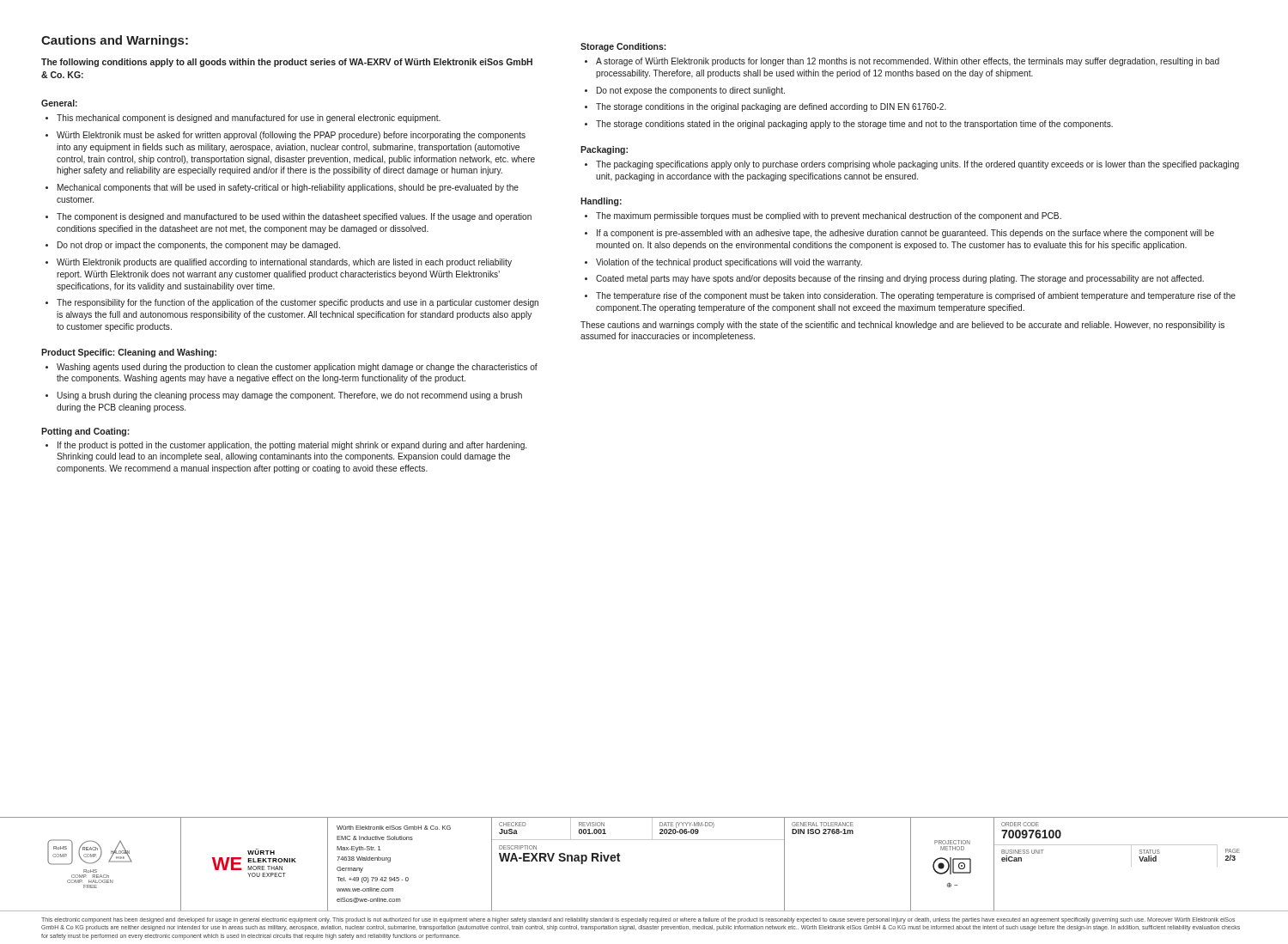Find the block on this page that starts "If the product"

tap(290, 457)
